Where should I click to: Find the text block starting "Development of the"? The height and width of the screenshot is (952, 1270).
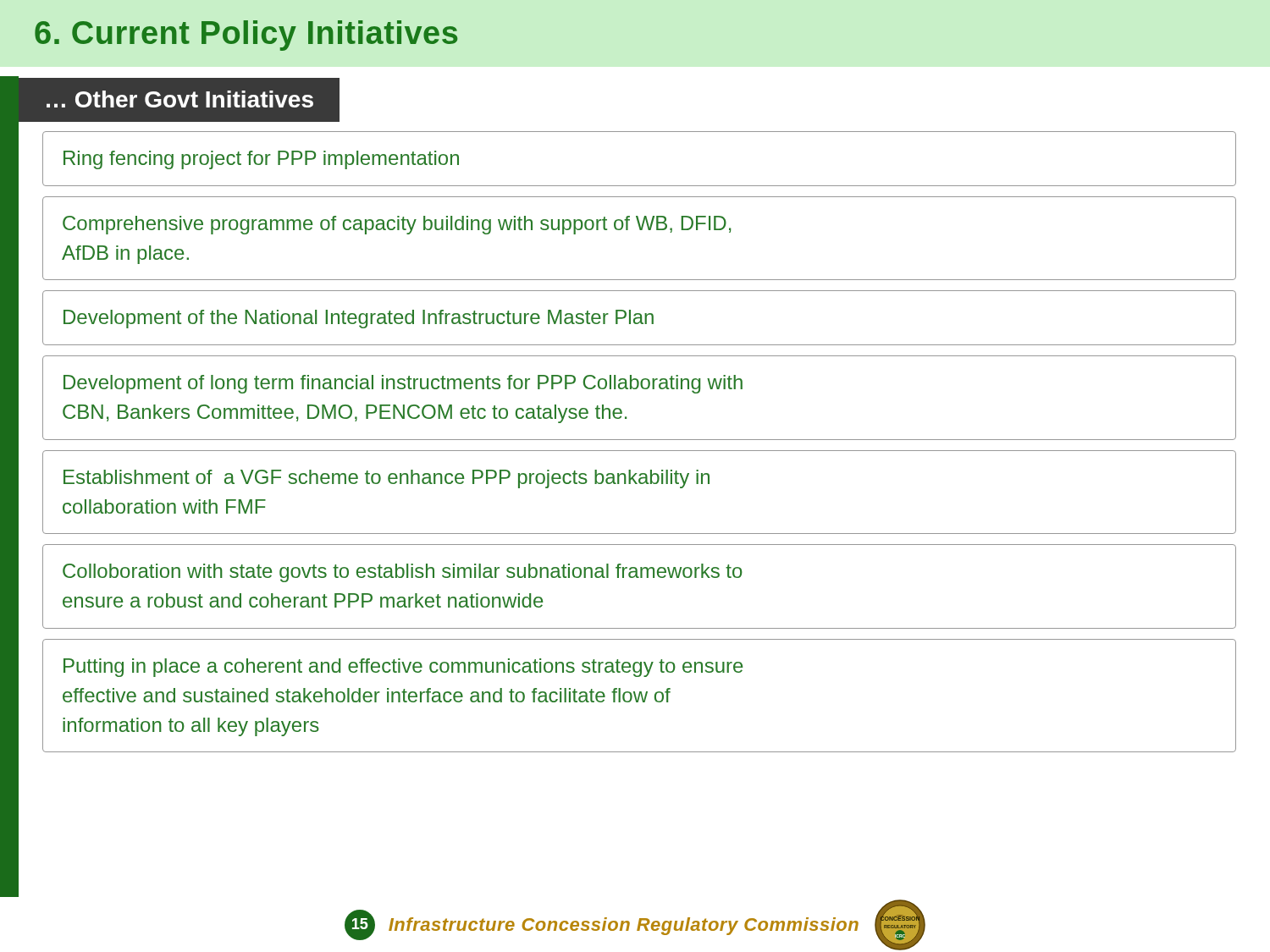pos(639,318)
